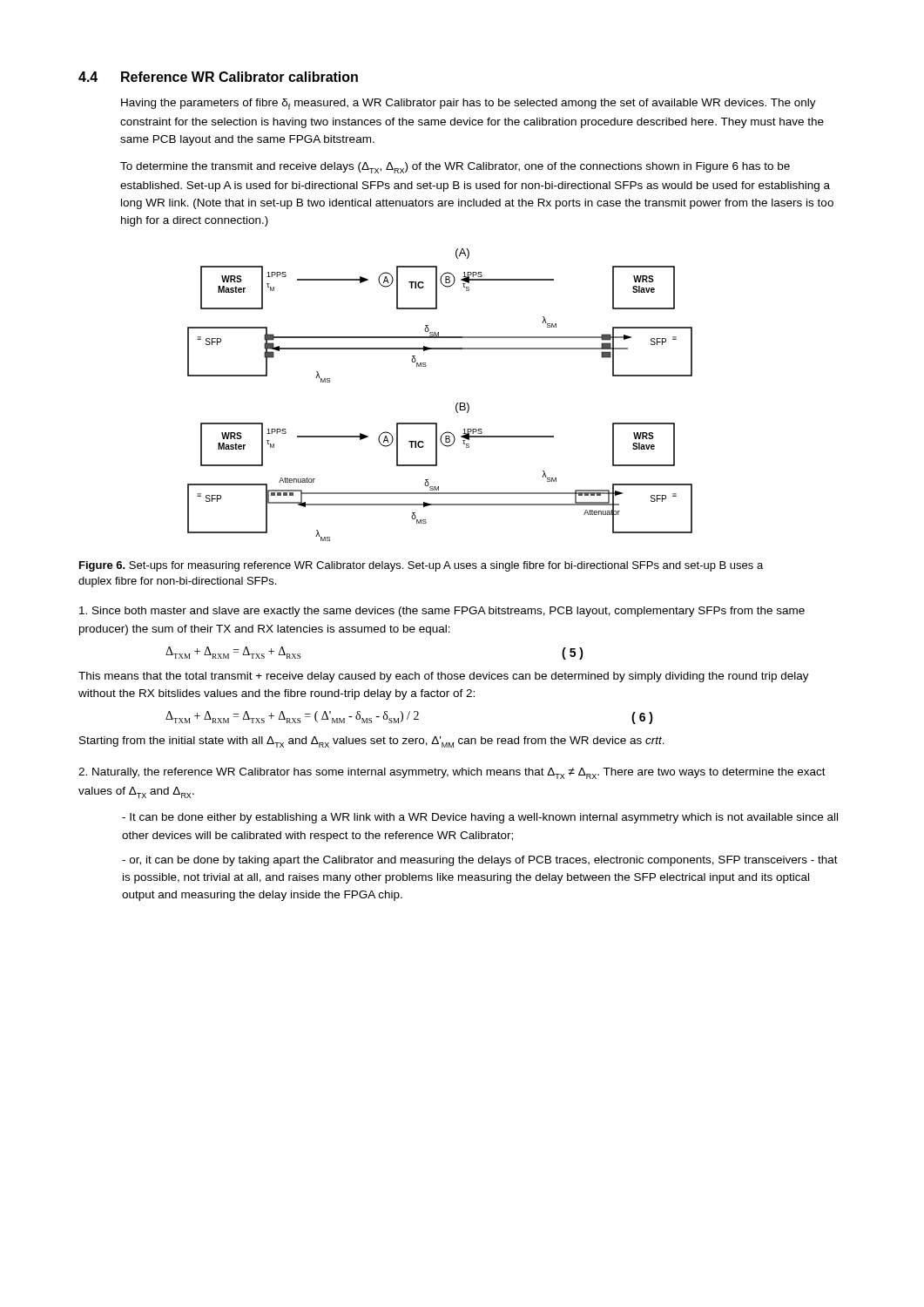Click on the list item containing "or, it can be done by"
The image size is (924, 1307).
pos(480,877)
